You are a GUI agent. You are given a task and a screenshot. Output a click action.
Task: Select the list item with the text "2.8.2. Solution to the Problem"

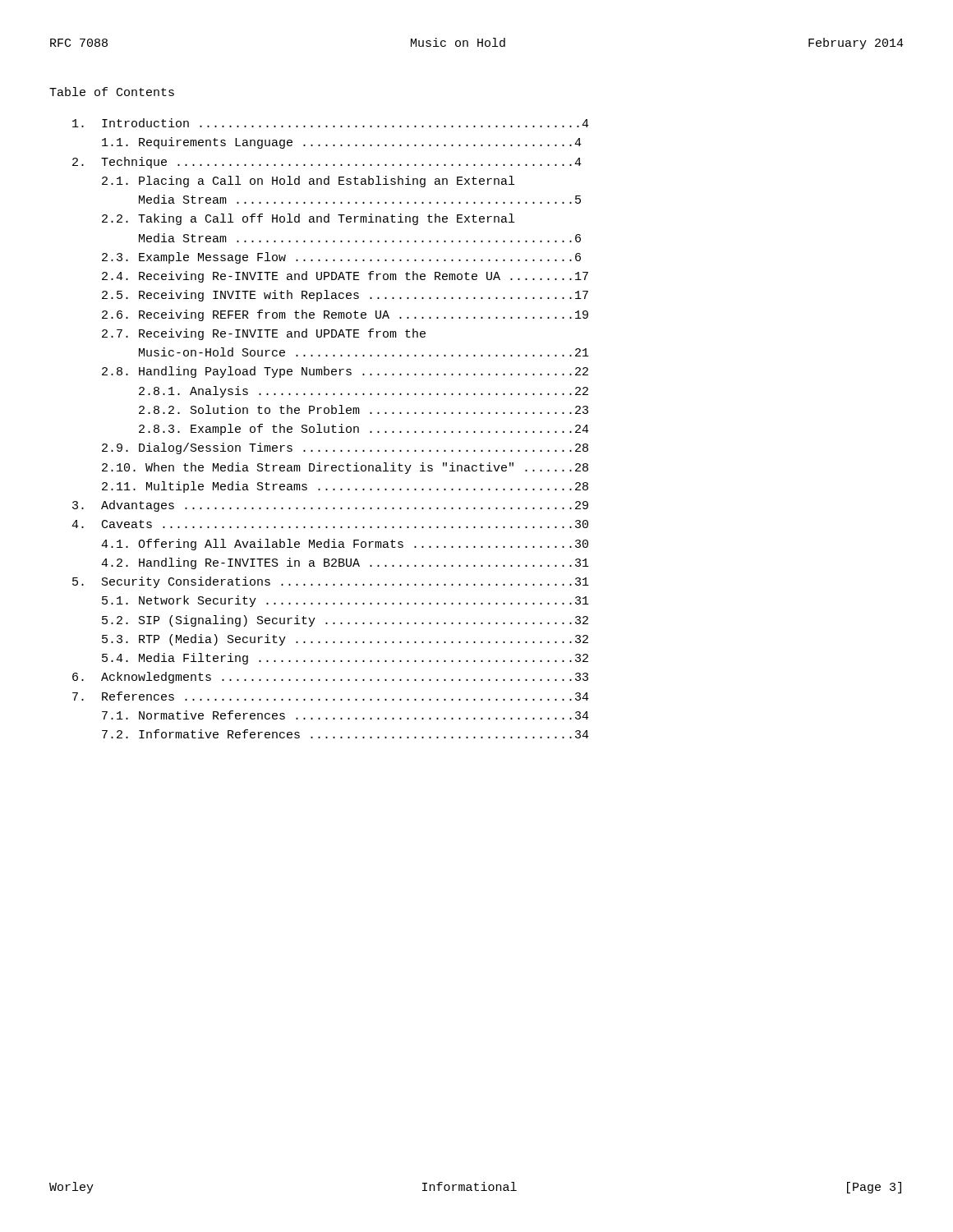click(x=319, y=411)
